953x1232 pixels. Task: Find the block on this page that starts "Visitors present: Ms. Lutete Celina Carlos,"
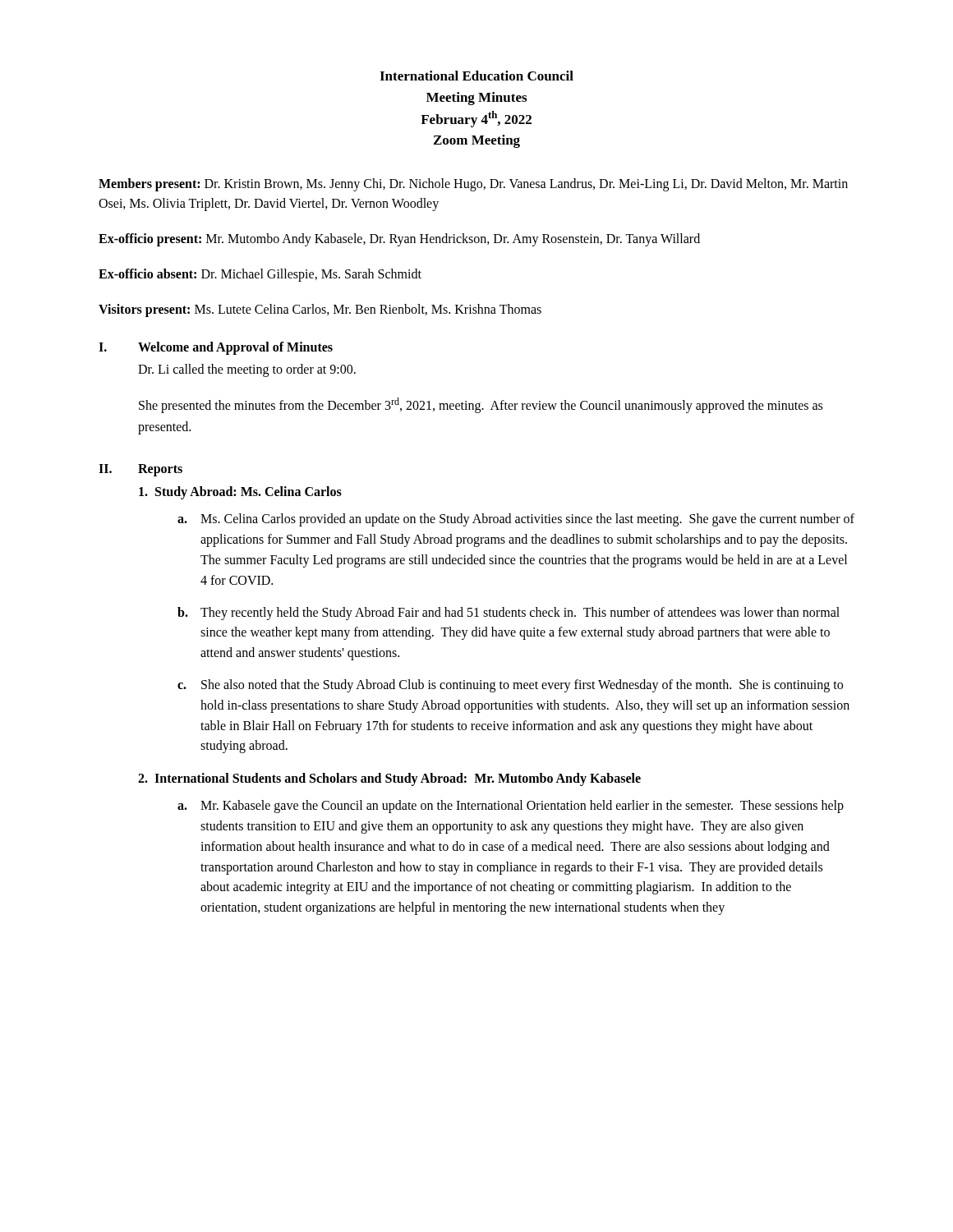[x=320, y=309]
